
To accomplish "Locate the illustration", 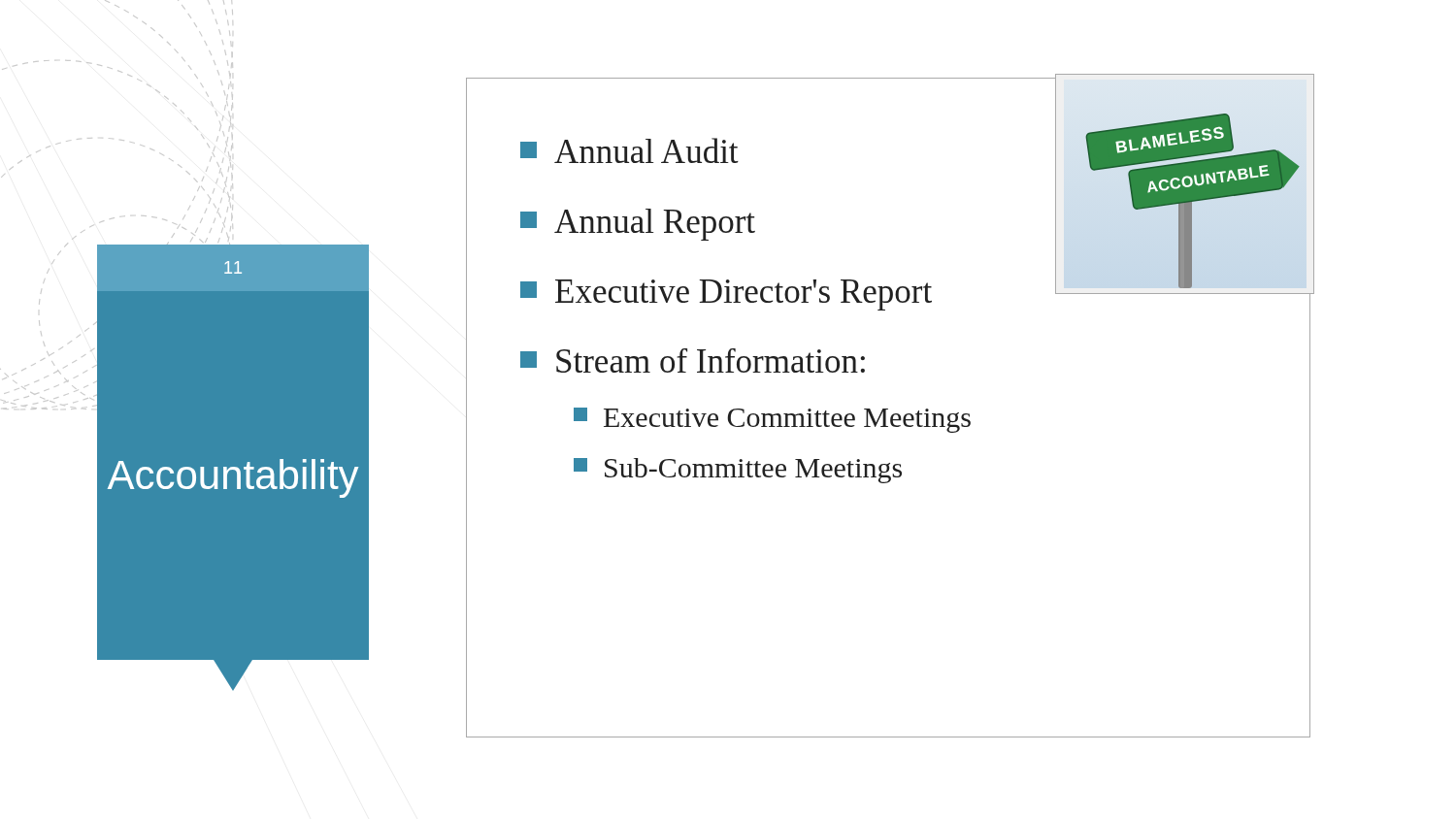I will 1185,184.
